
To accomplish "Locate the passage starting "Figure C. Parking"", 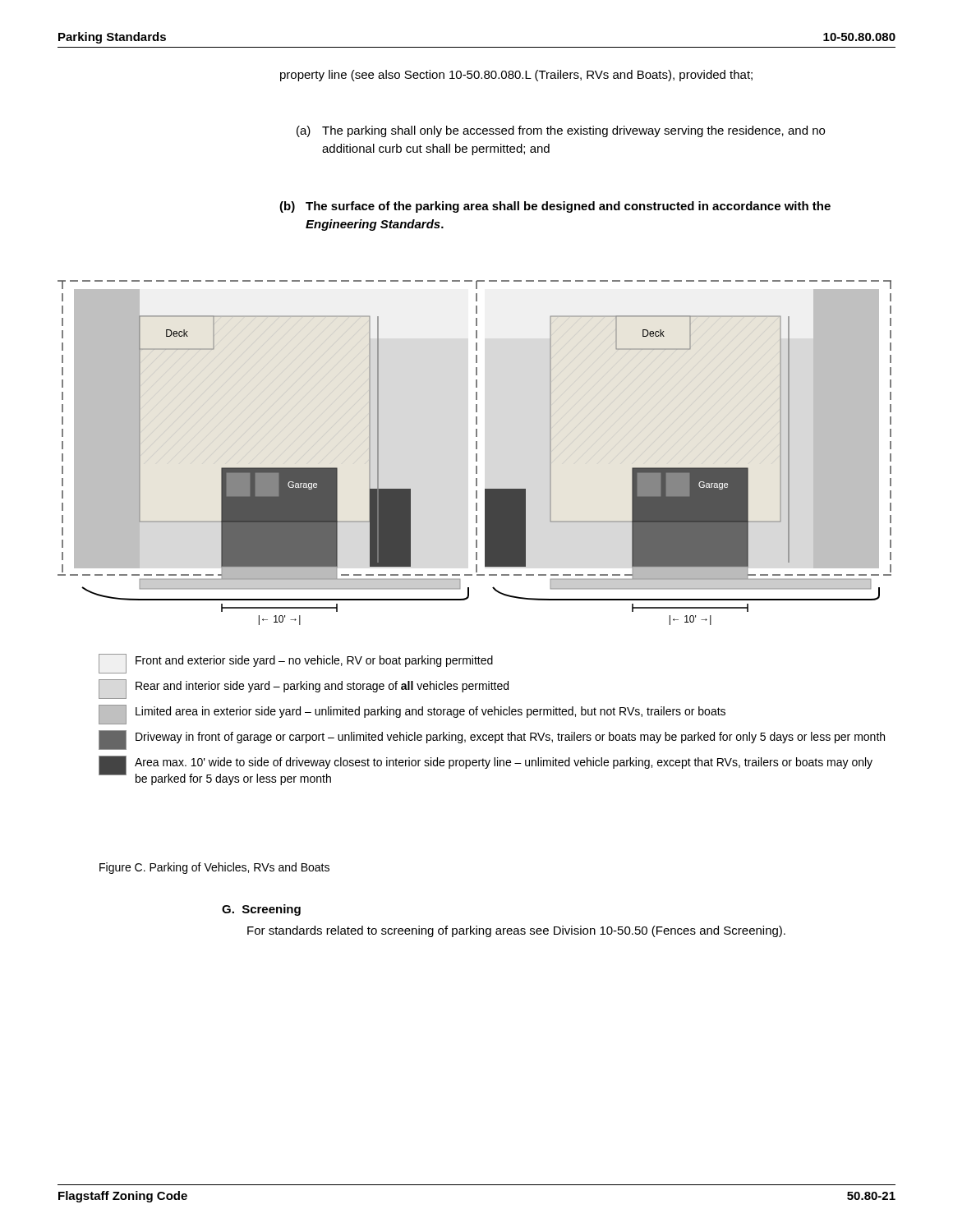I will pyautogui.click(x=214, y=867).
